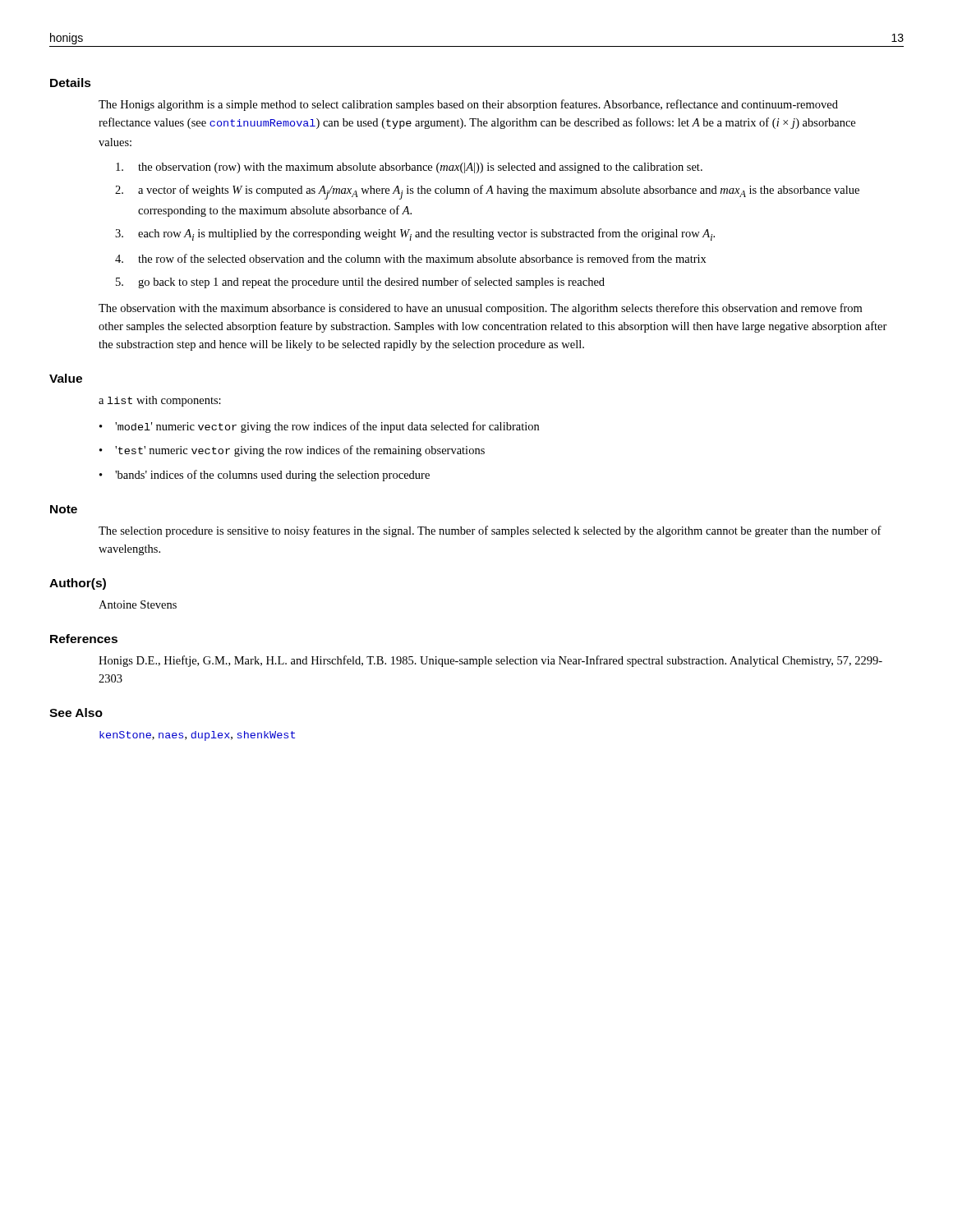Image resolution: width=953 pixels, height=1232 pixels.
Task: Locate the text "a list with components:"
Action: coord(160,401)
